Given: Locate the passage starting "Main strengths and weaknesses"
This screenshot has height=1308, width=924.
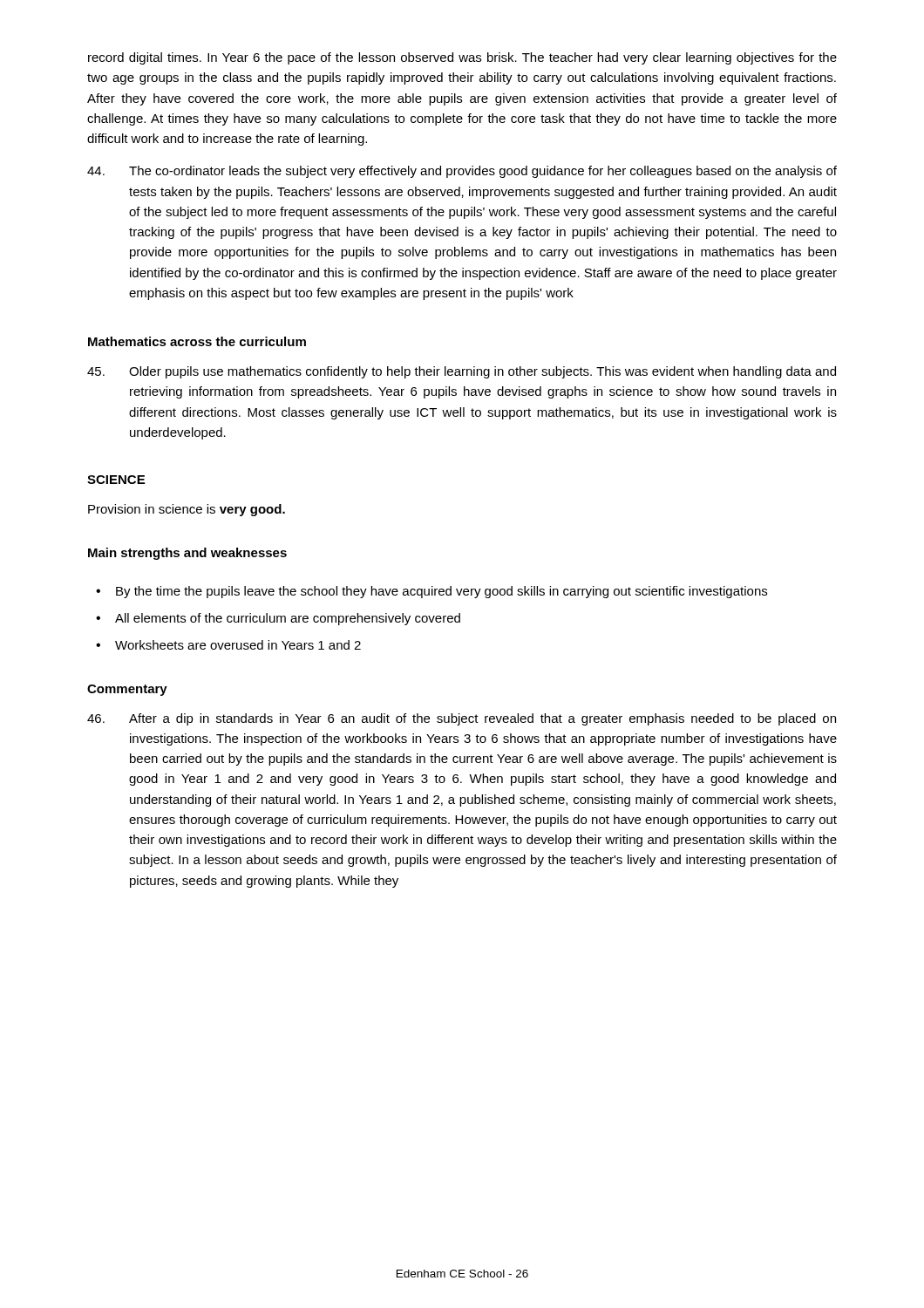Looking at the screenshot, I should coord(187,553).
